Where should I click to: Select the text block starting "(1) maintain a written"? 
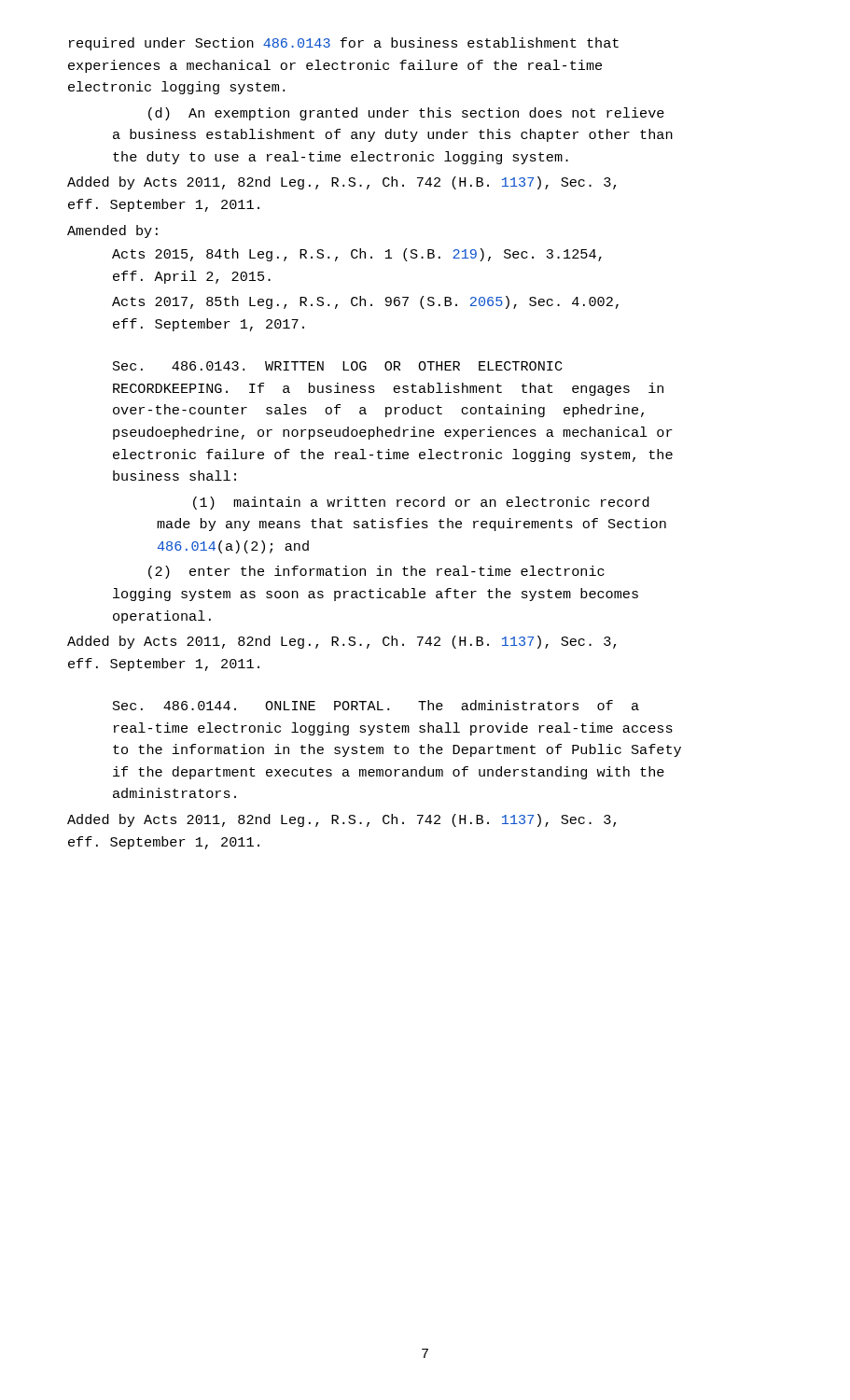[412, 525]
